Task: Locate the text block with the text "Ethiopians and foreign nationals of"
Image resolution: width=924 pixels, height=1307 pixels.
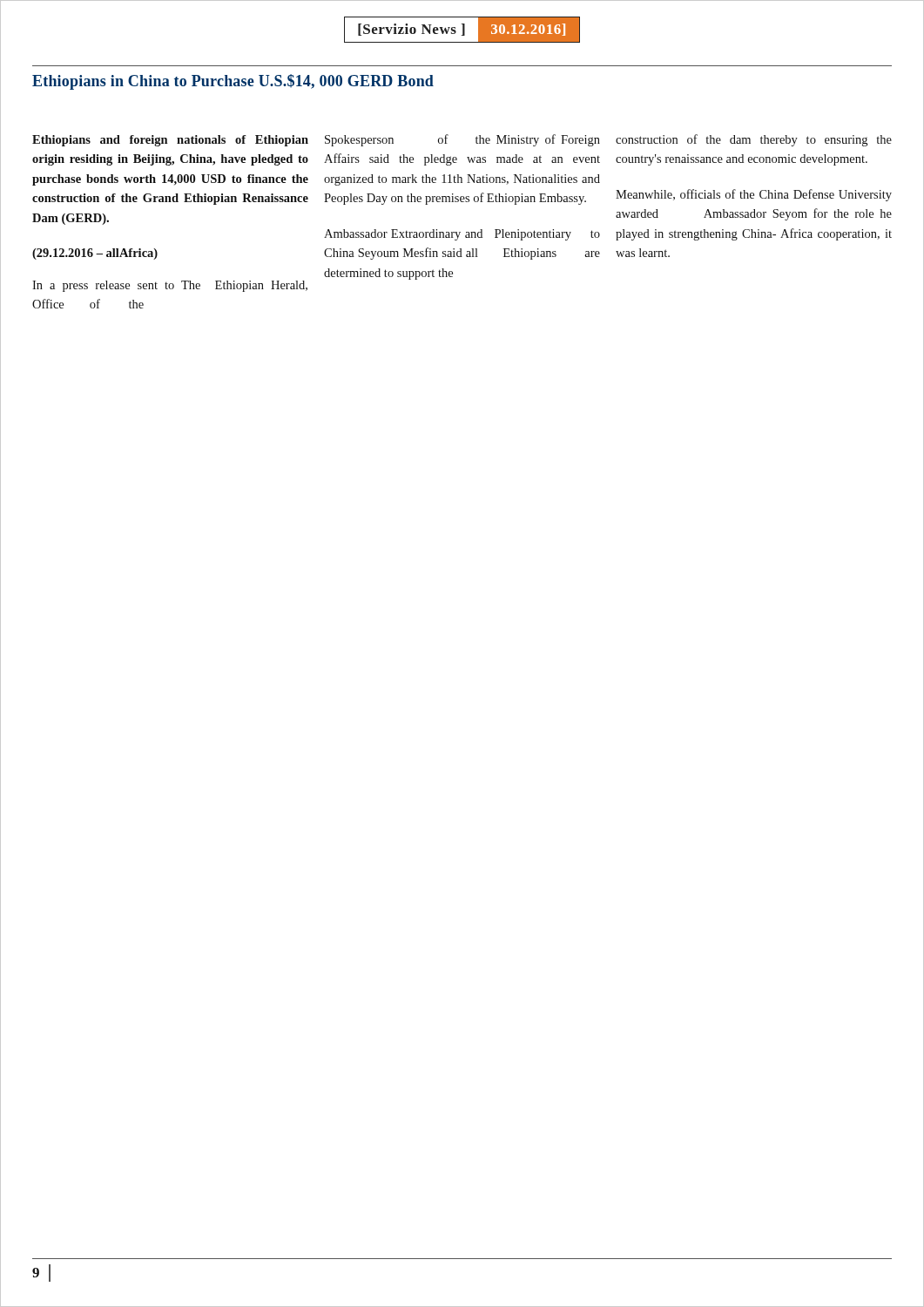Action: [x=170, y=179]
